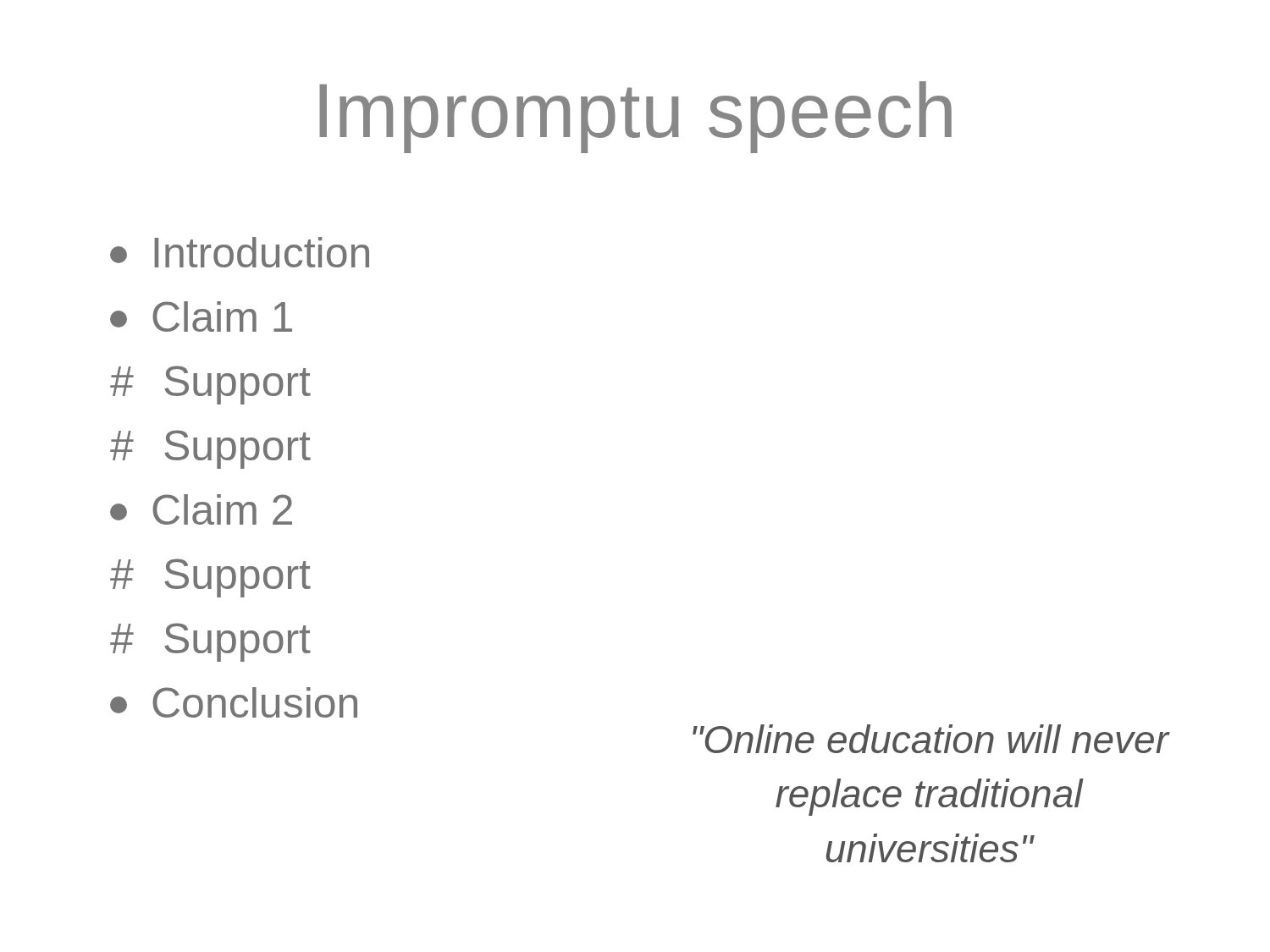Image resolution: width=1270 pixels, height=952 pixels.
Task: Navigate to the text block starting "Claim 2"
Action: (202, 510)
